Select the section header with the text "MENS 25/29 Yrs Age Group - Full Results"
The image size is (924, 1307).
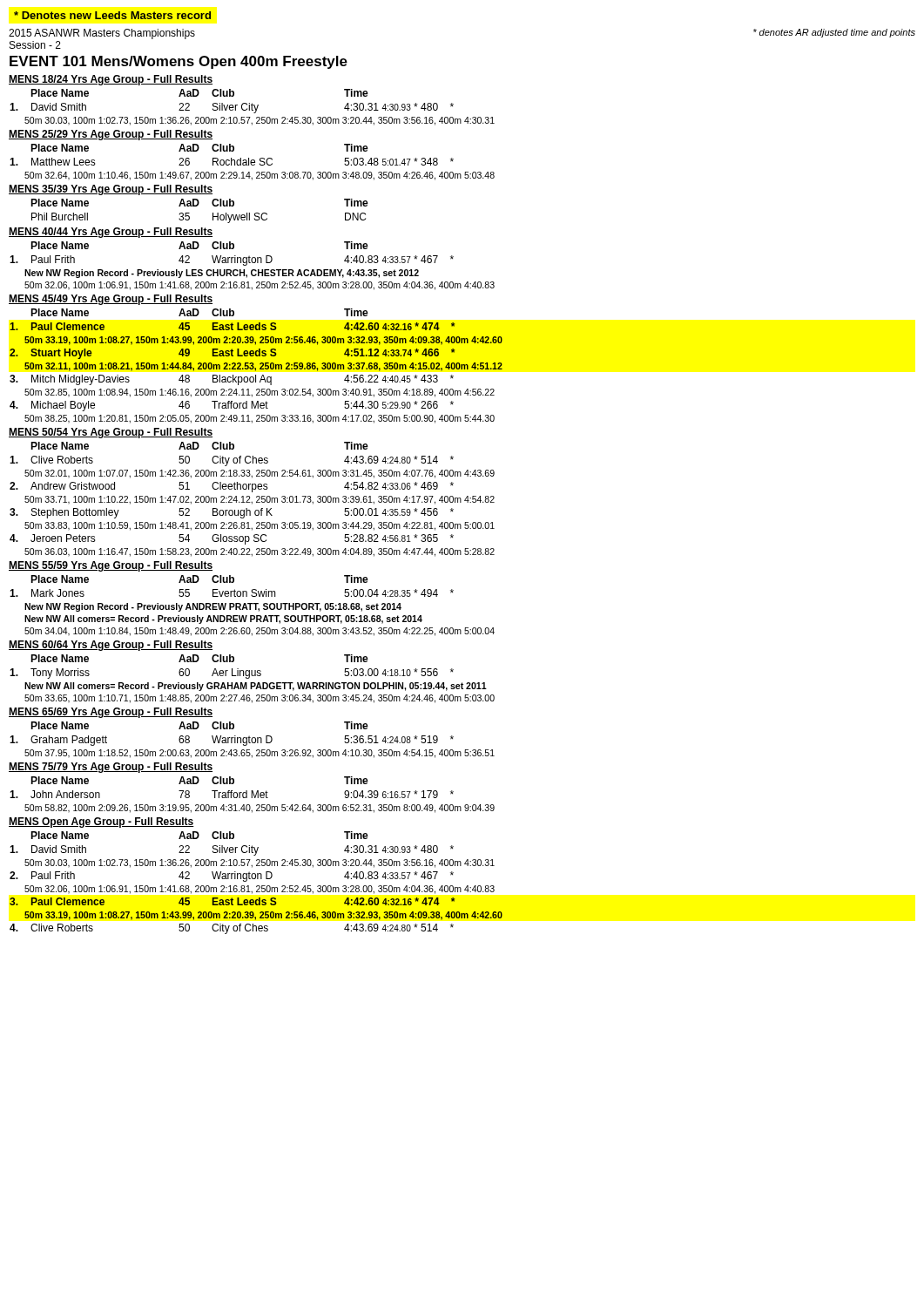(111, 134)
